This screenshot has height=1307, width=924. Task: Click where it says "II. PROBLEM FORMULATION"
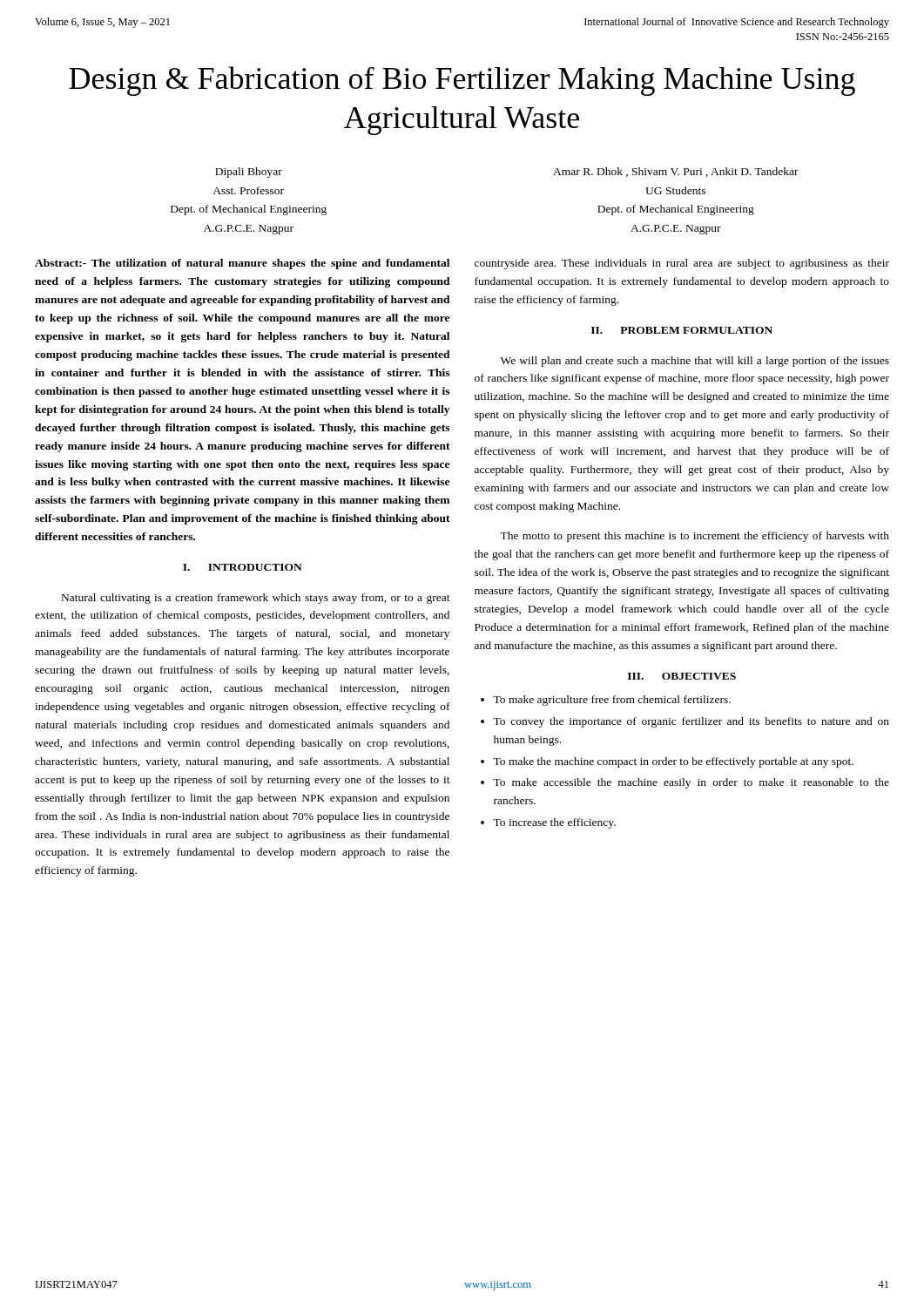(x=682, y=330)
